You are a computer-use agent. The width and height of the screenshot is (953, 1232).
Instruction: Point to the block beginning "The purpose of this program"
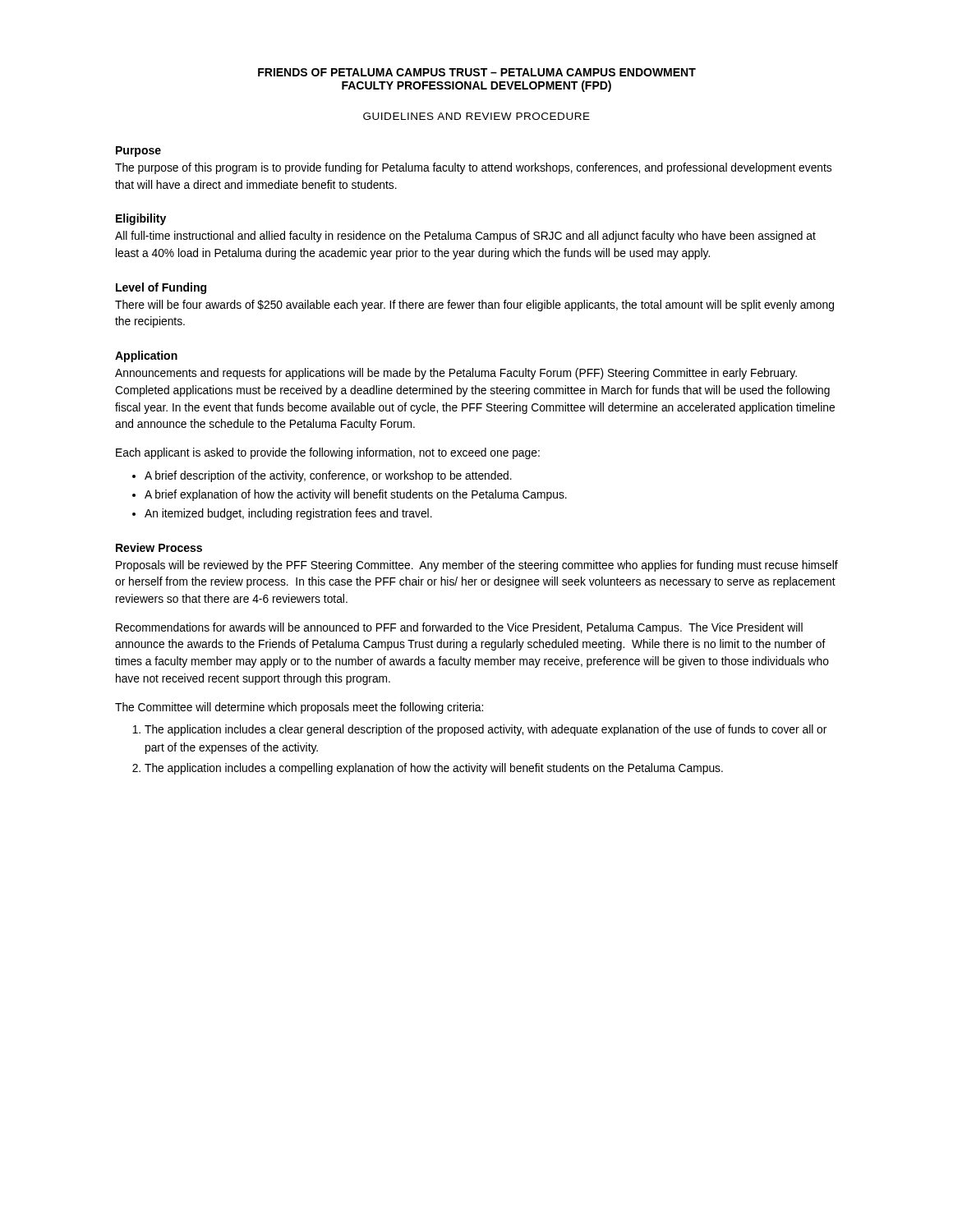[x=474, y=176]
